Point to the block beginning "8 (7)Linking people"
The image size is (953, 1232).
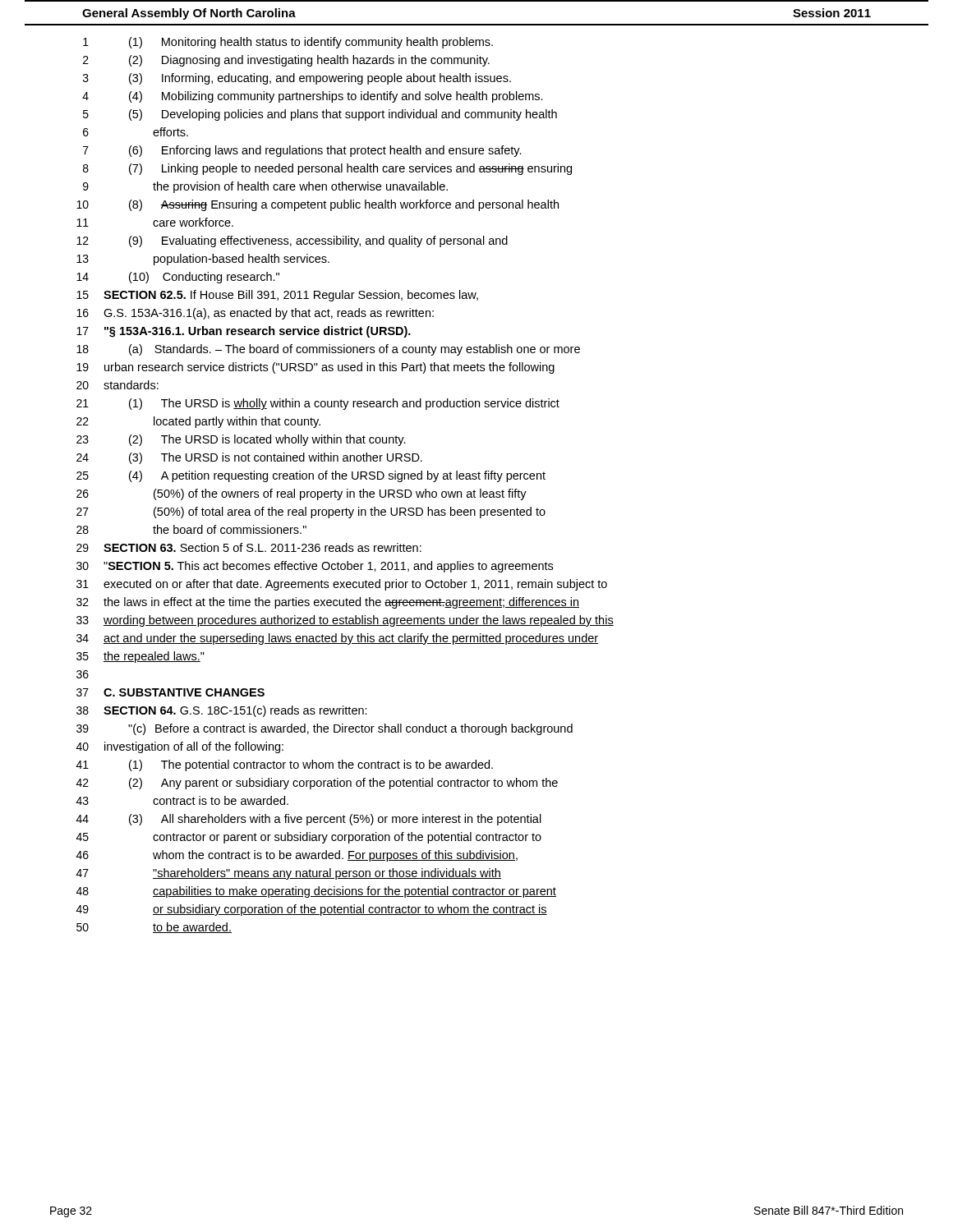[x=476, y=169]
